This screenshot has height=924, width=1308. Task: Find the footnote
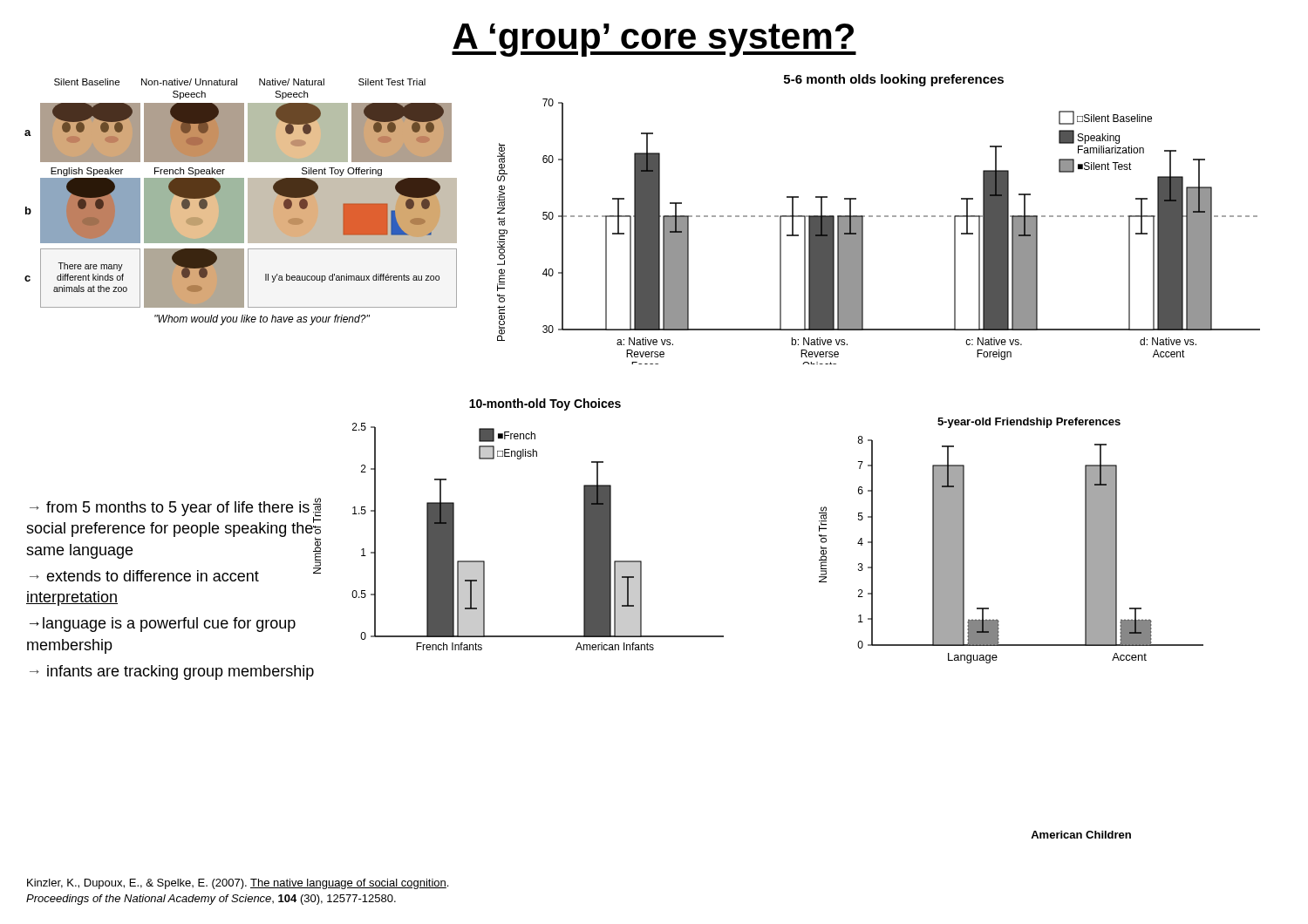[x=288, y=891]
